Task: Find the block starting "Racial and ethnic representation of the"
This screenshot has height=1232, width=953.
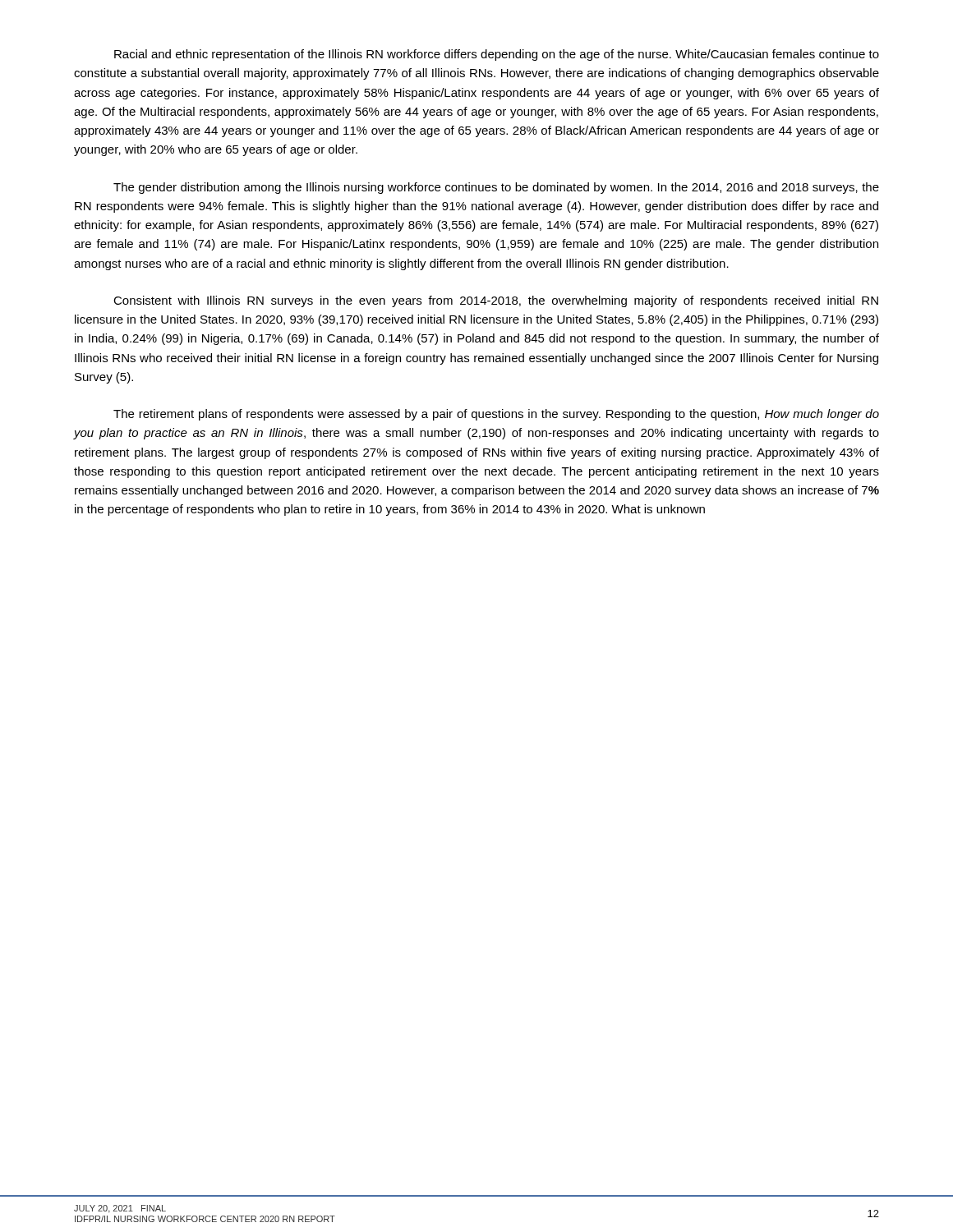Action: point(476,102)
